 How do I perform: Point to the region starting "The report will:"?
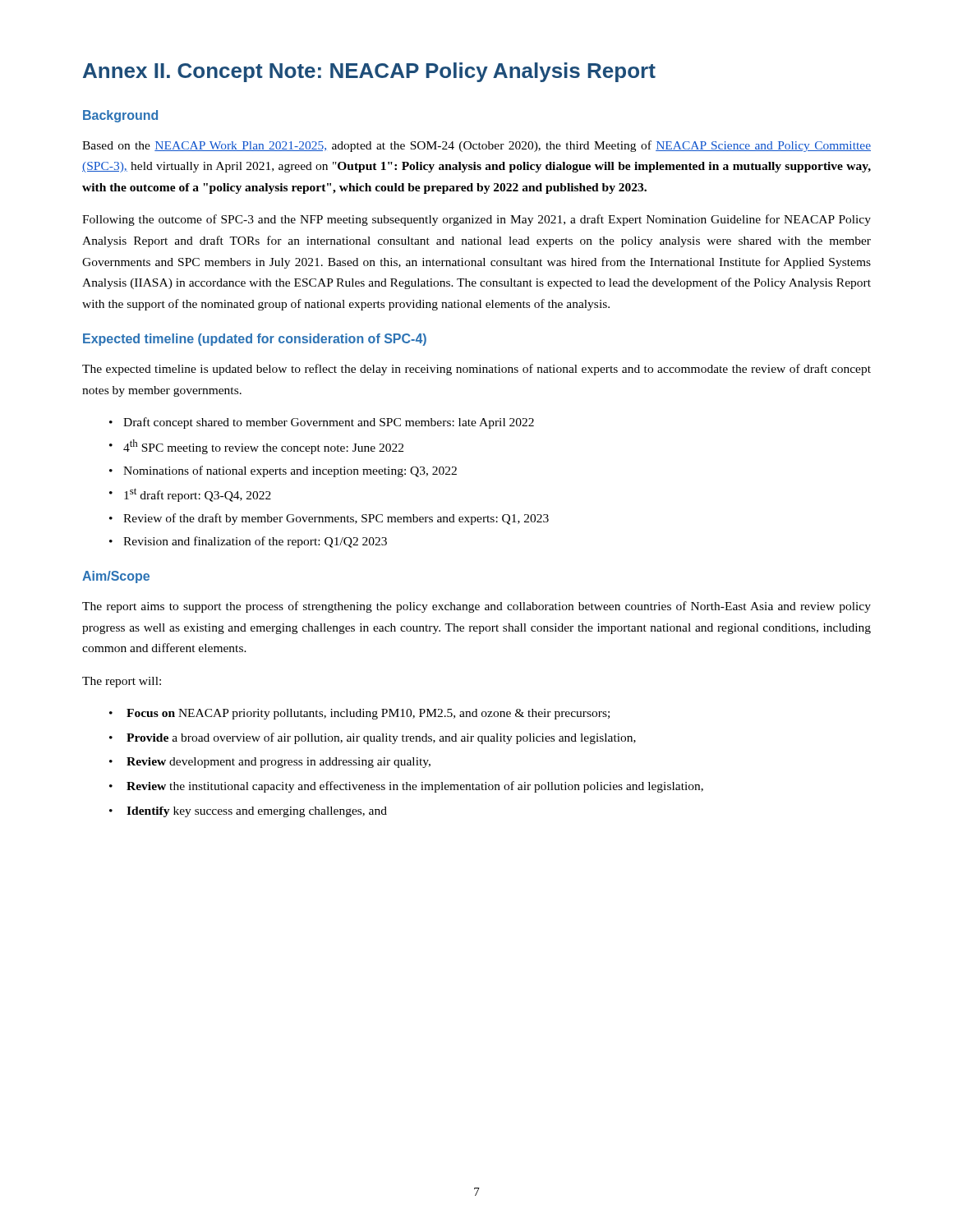[122, 680]
